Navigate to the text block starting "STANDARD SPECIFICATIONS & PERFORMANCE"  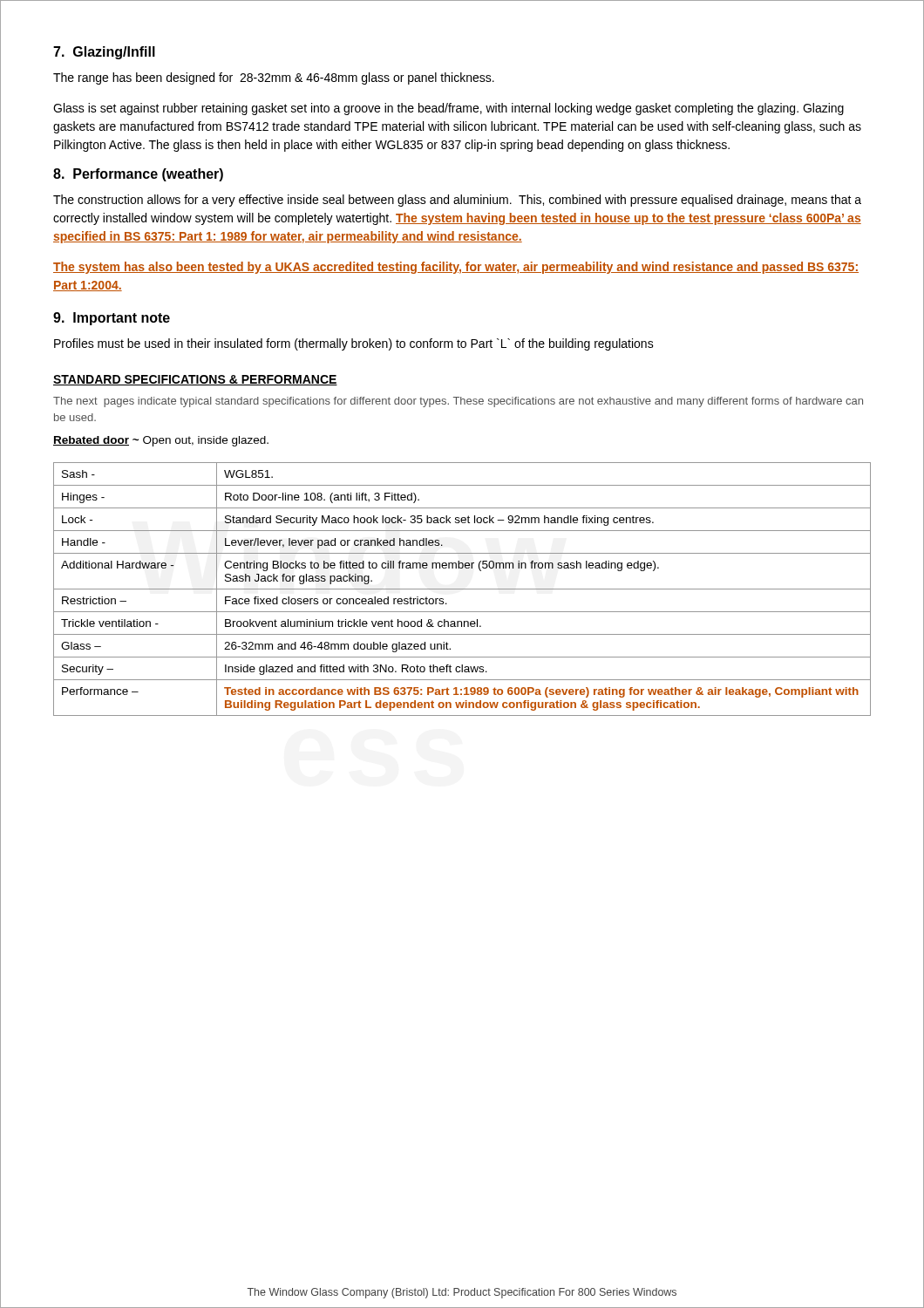tap(195, 379)
